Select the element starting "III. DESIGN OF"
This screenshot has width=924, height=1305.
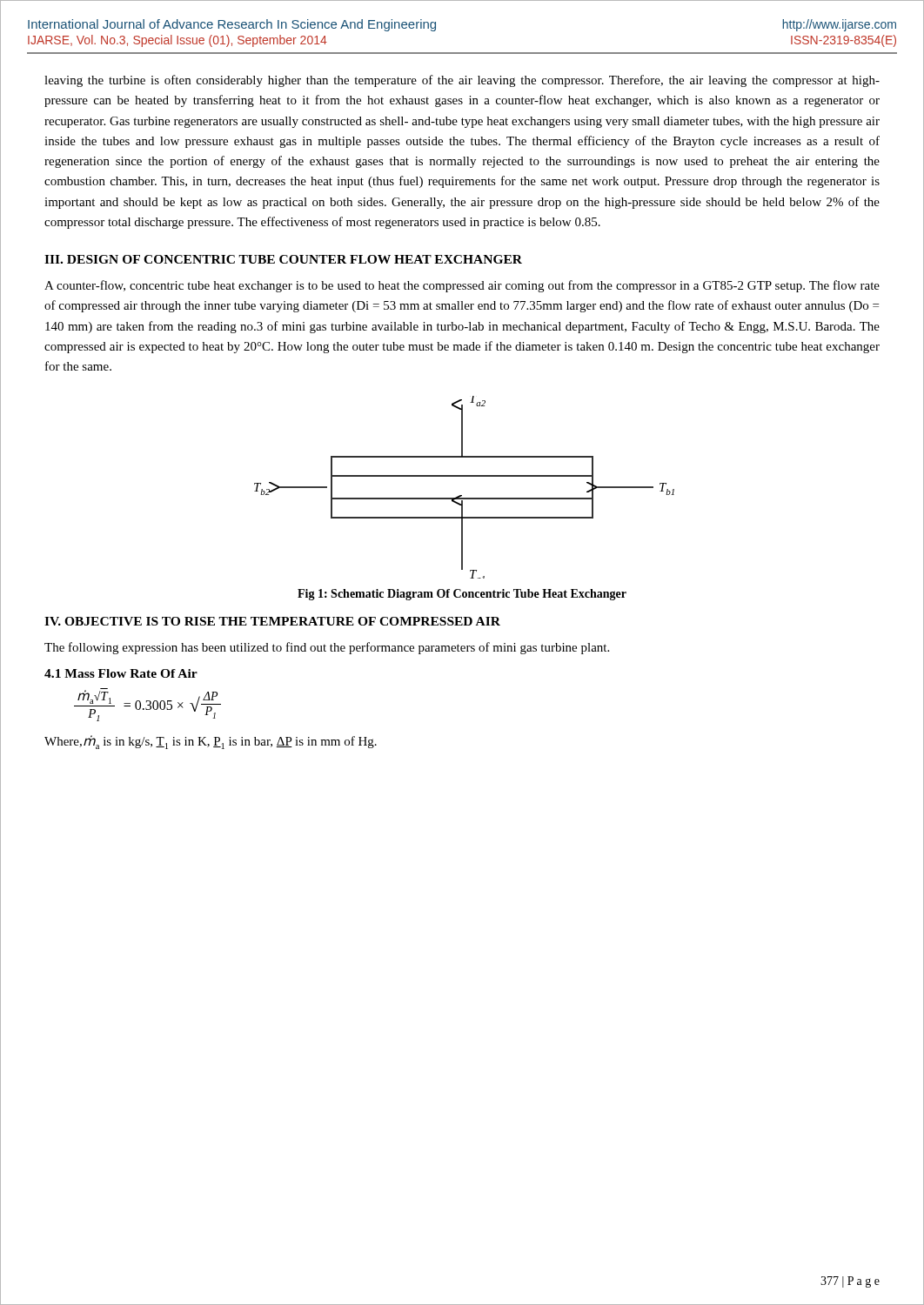pyautogui.click(x=283, y=259)
